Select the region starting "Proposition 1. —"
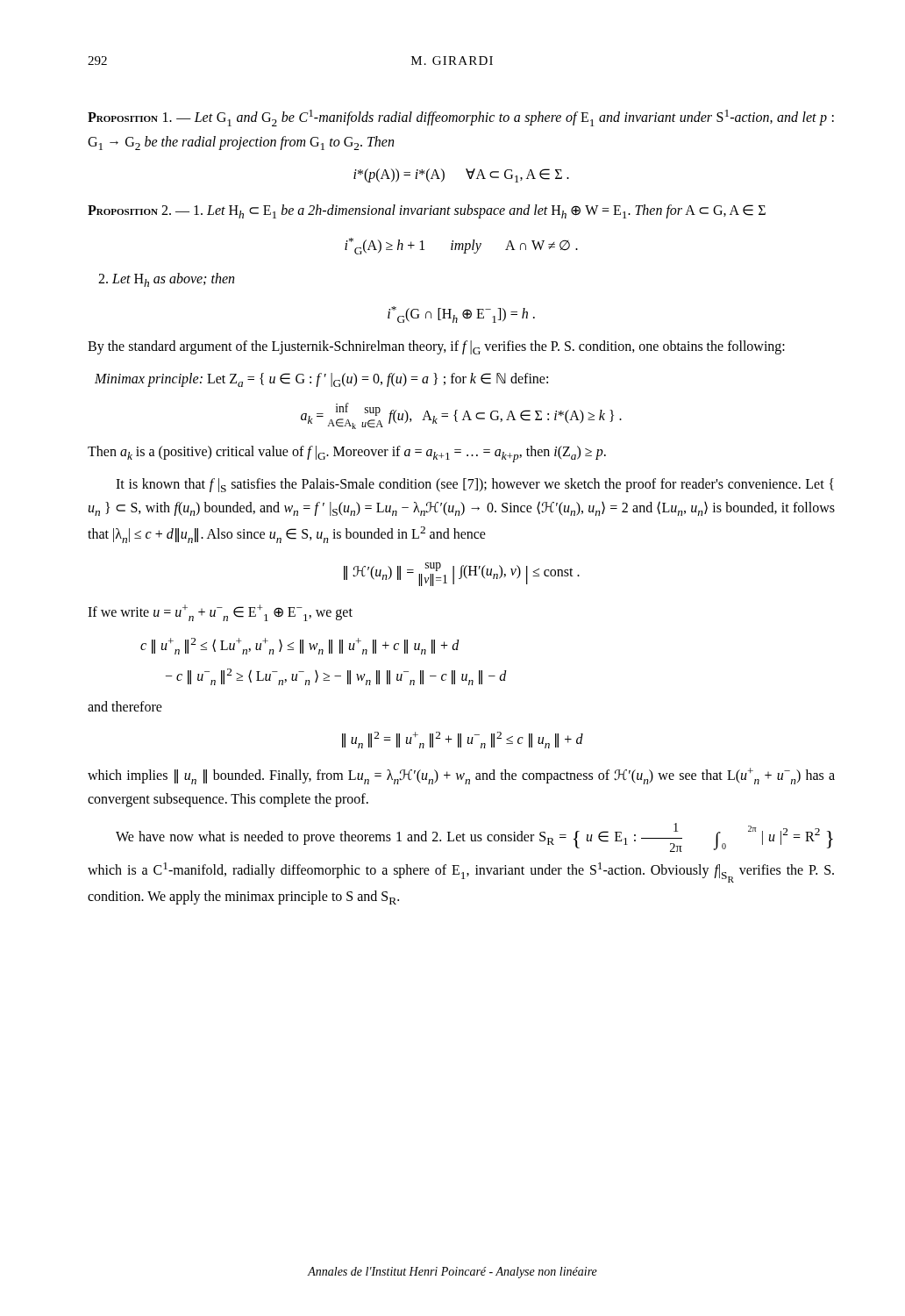905x1316 pixels. [461, 129]
